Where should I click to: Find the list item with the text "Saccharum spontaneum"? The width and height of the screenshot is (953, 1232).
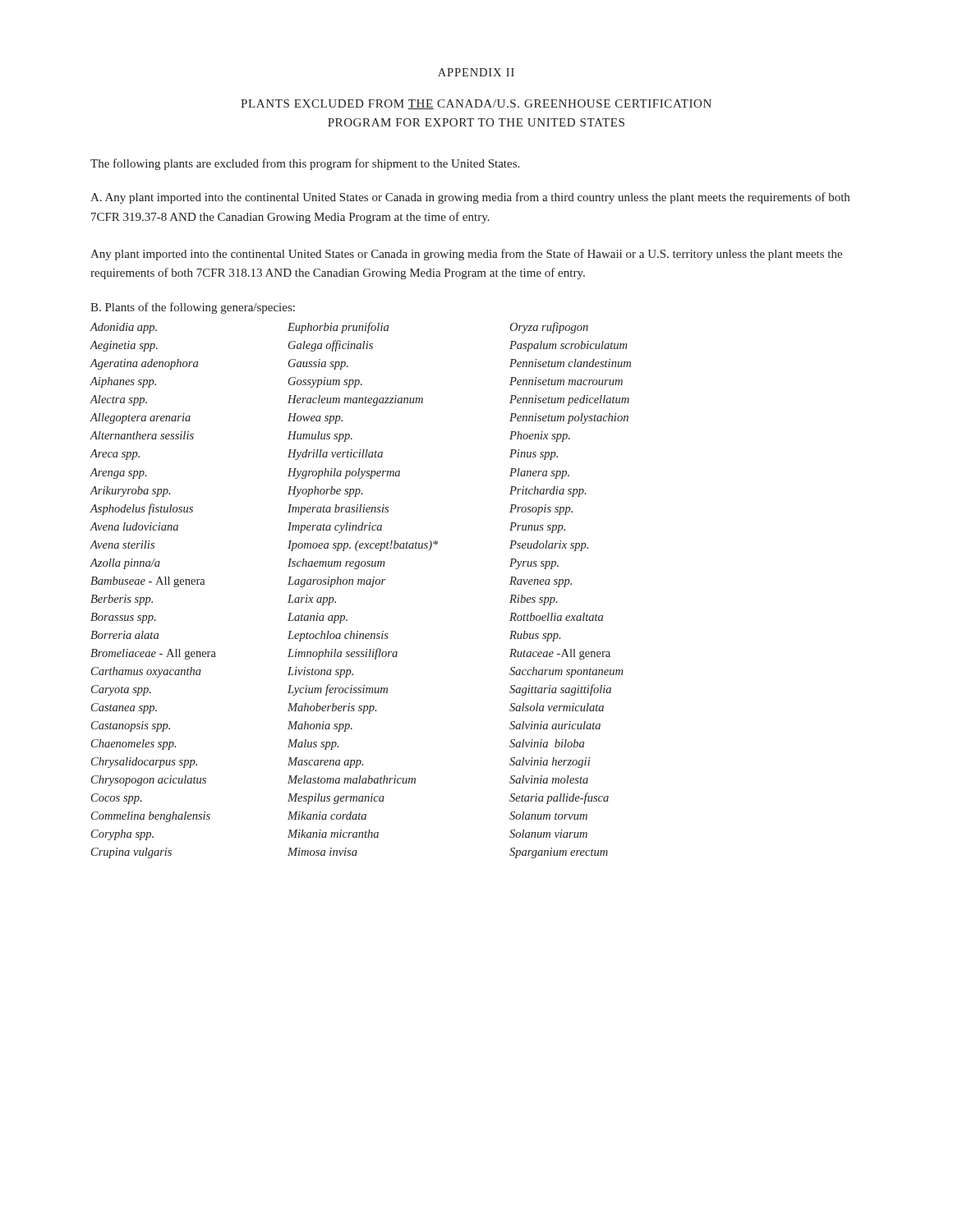tap(566, 671)
